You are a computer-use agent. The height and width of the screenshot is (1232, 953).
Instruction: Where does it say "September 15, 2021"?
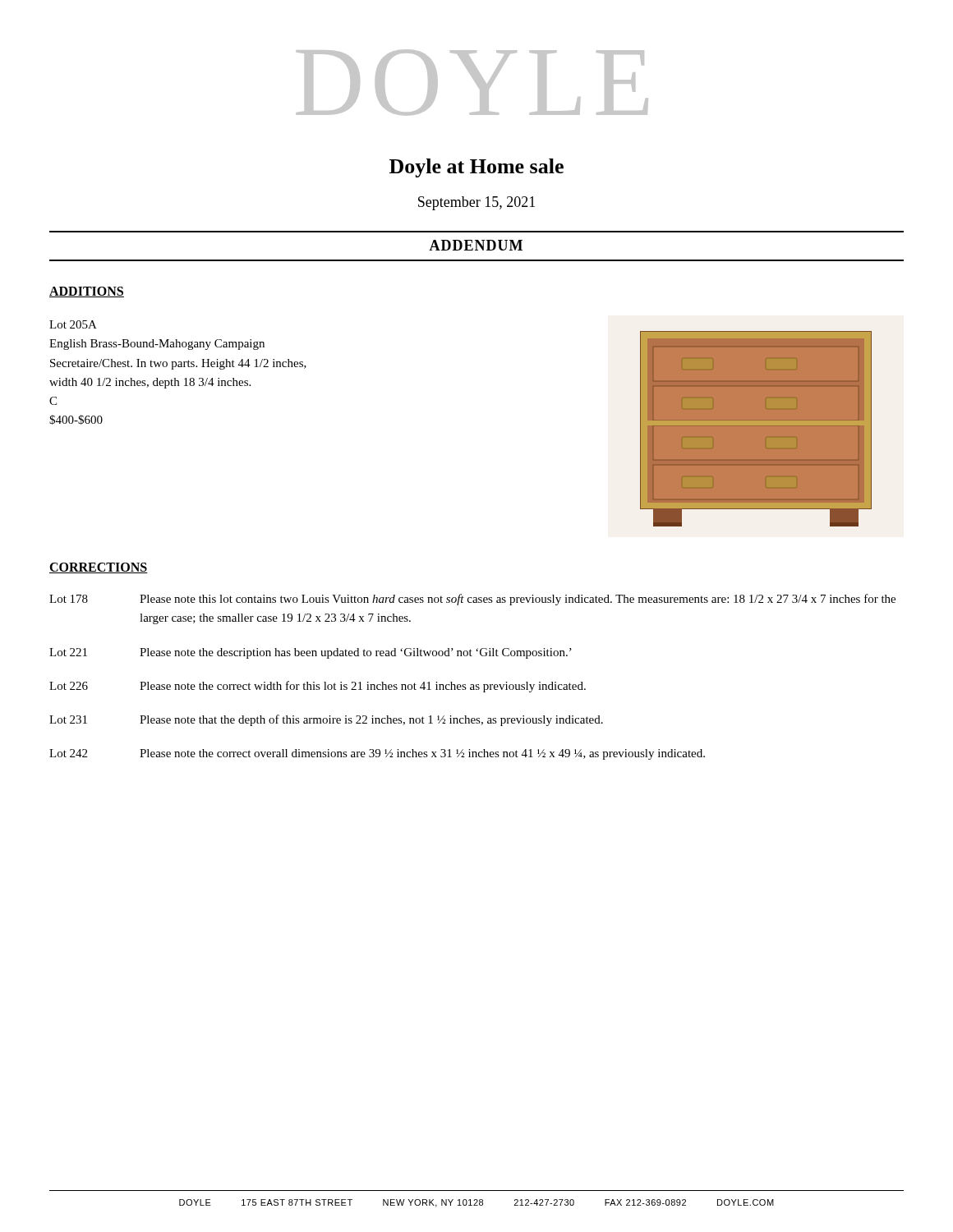(476, 202)
